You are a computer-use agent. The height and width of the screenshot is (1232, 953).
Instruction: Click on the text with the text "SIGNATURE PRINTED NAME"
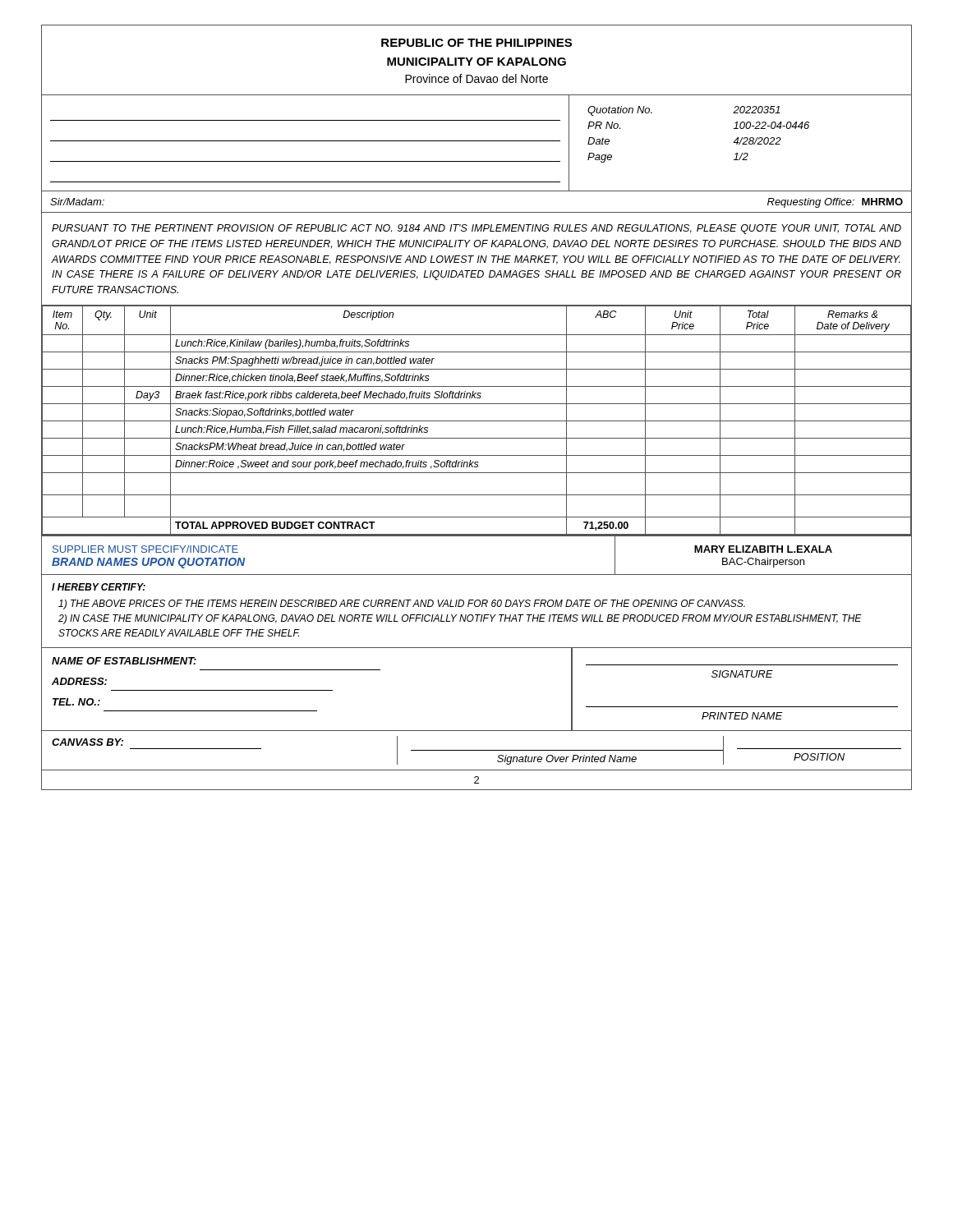click(742, 674)
